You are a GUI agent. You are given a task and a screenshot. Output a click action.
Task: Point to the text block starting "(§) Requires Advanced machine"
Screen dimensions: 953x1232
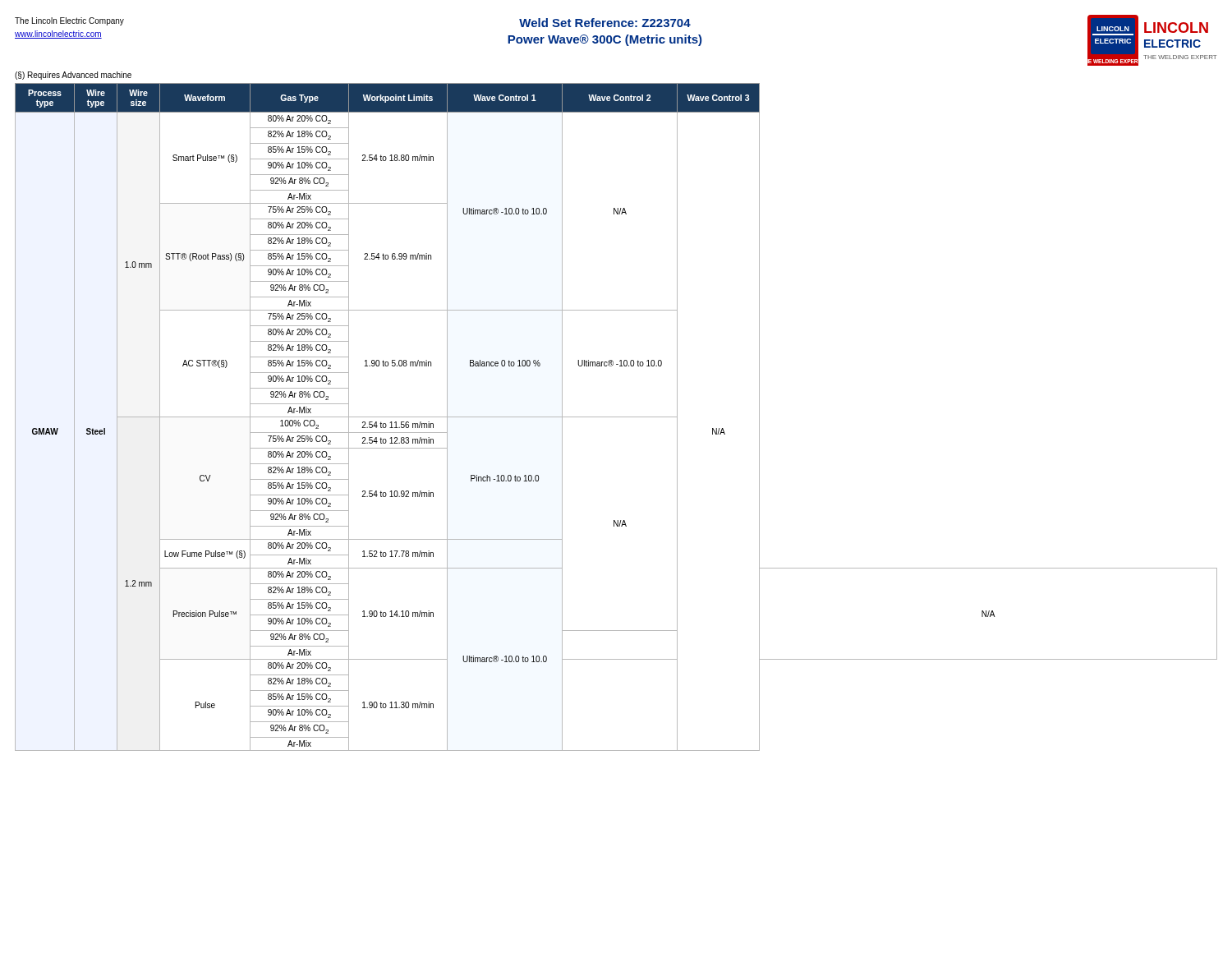point(73,75)
